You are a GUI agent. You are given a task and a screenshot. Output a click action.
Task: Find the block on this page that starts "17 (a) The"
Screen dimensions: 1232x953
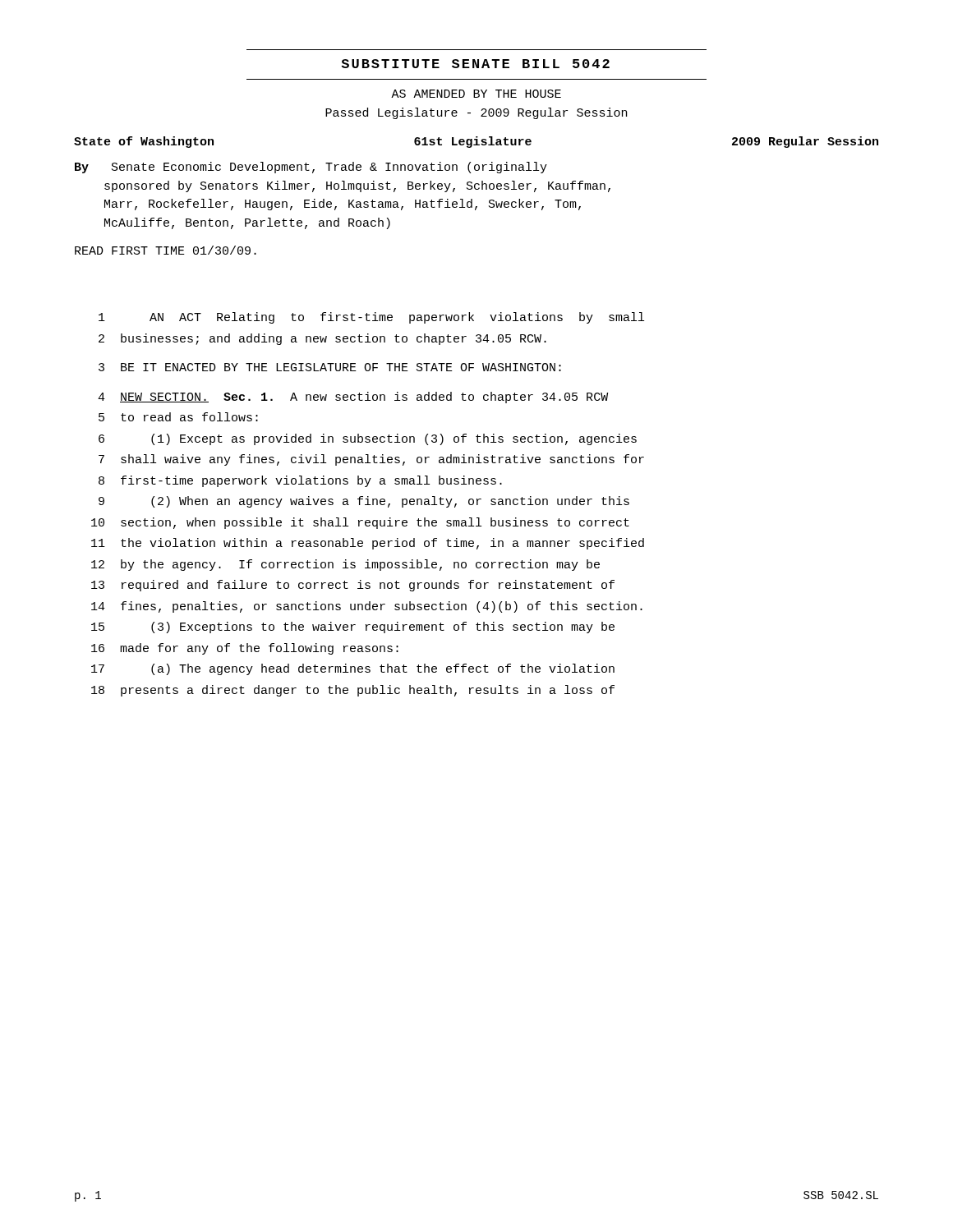(x=476, y=670)
